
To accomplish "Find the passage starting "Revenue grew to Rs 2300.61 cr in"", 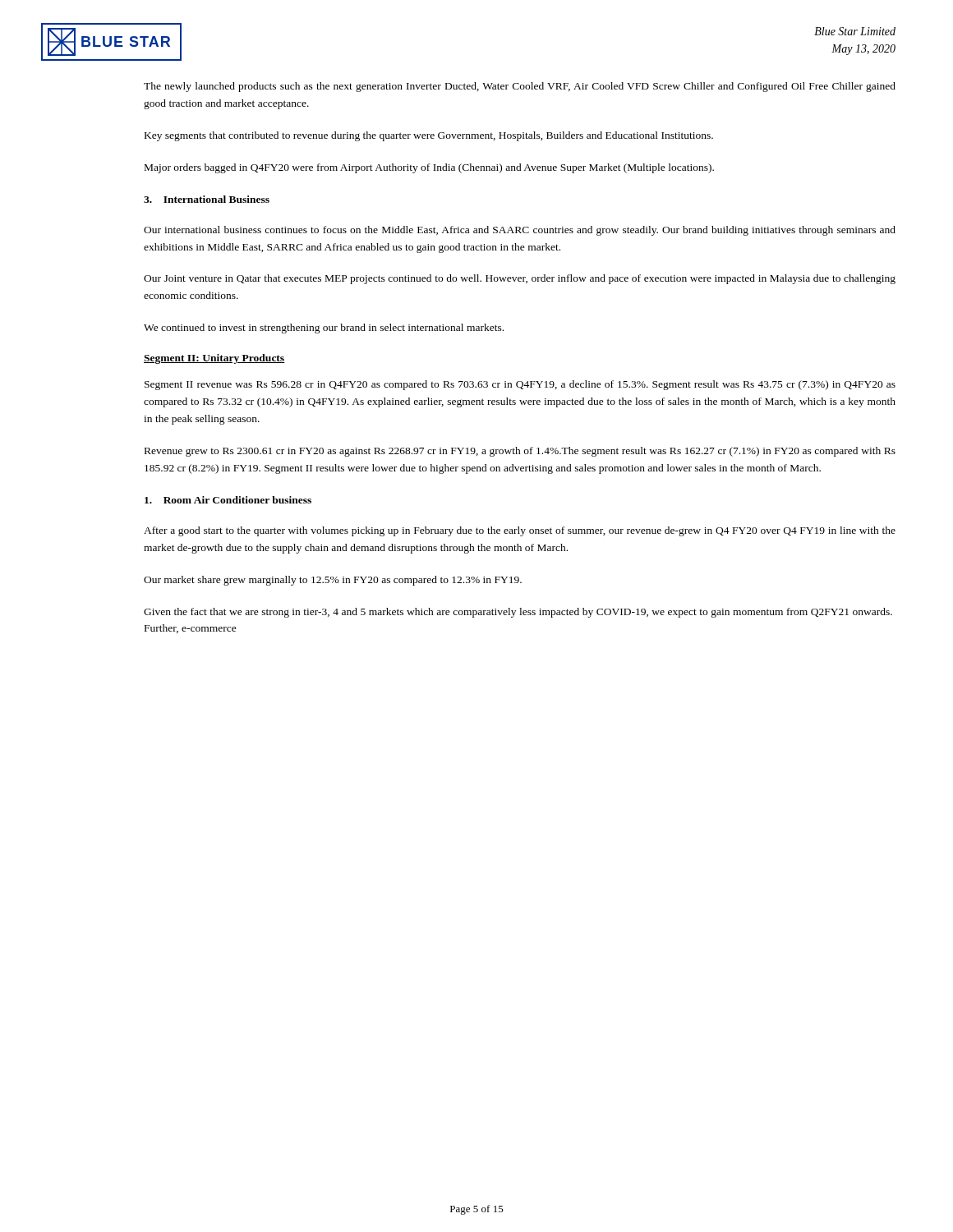I will pyautogui.click(x=520, y=459).
